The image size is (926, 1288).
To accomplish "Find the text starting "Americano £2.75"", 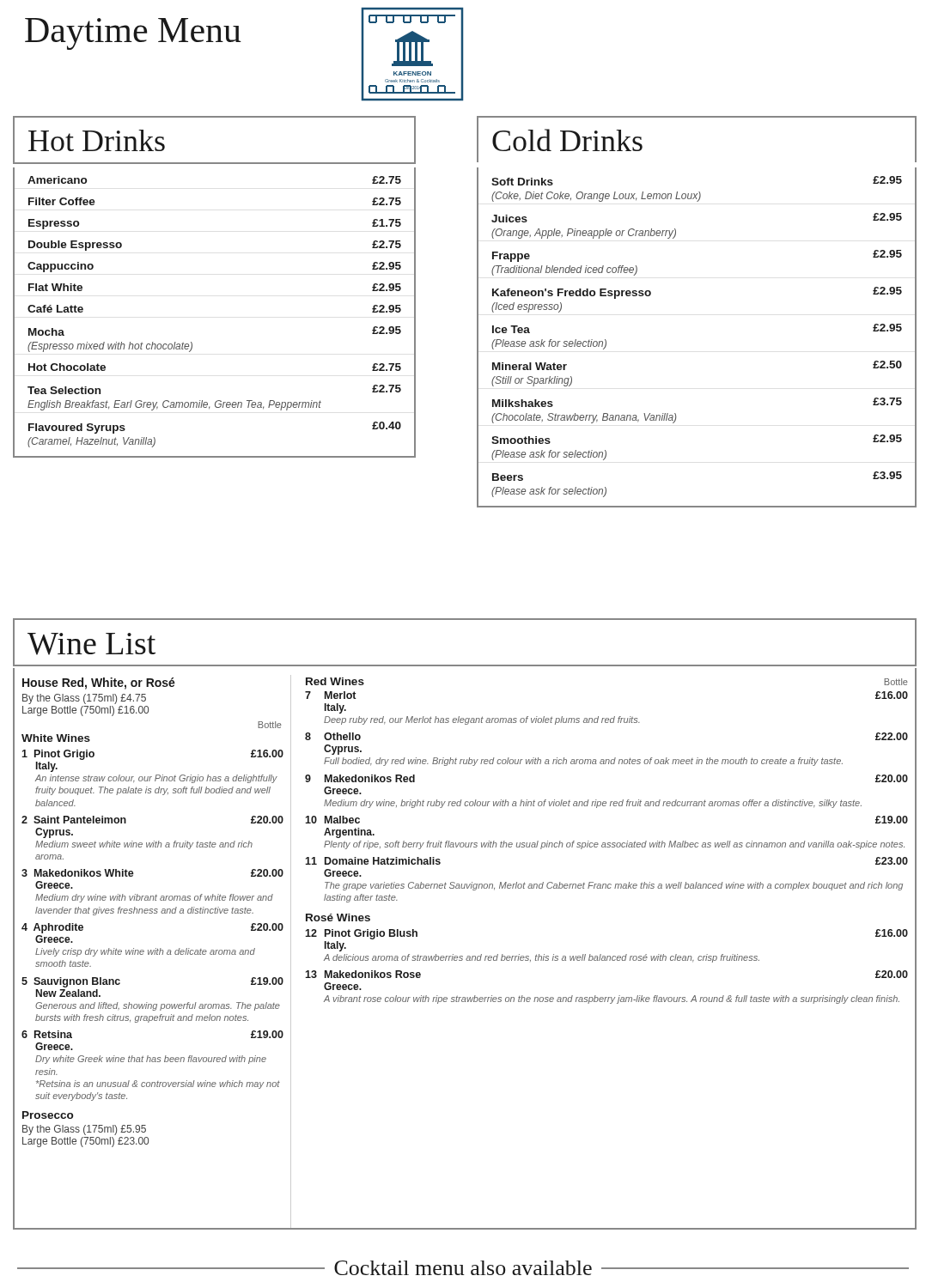I will click(56, 179).
